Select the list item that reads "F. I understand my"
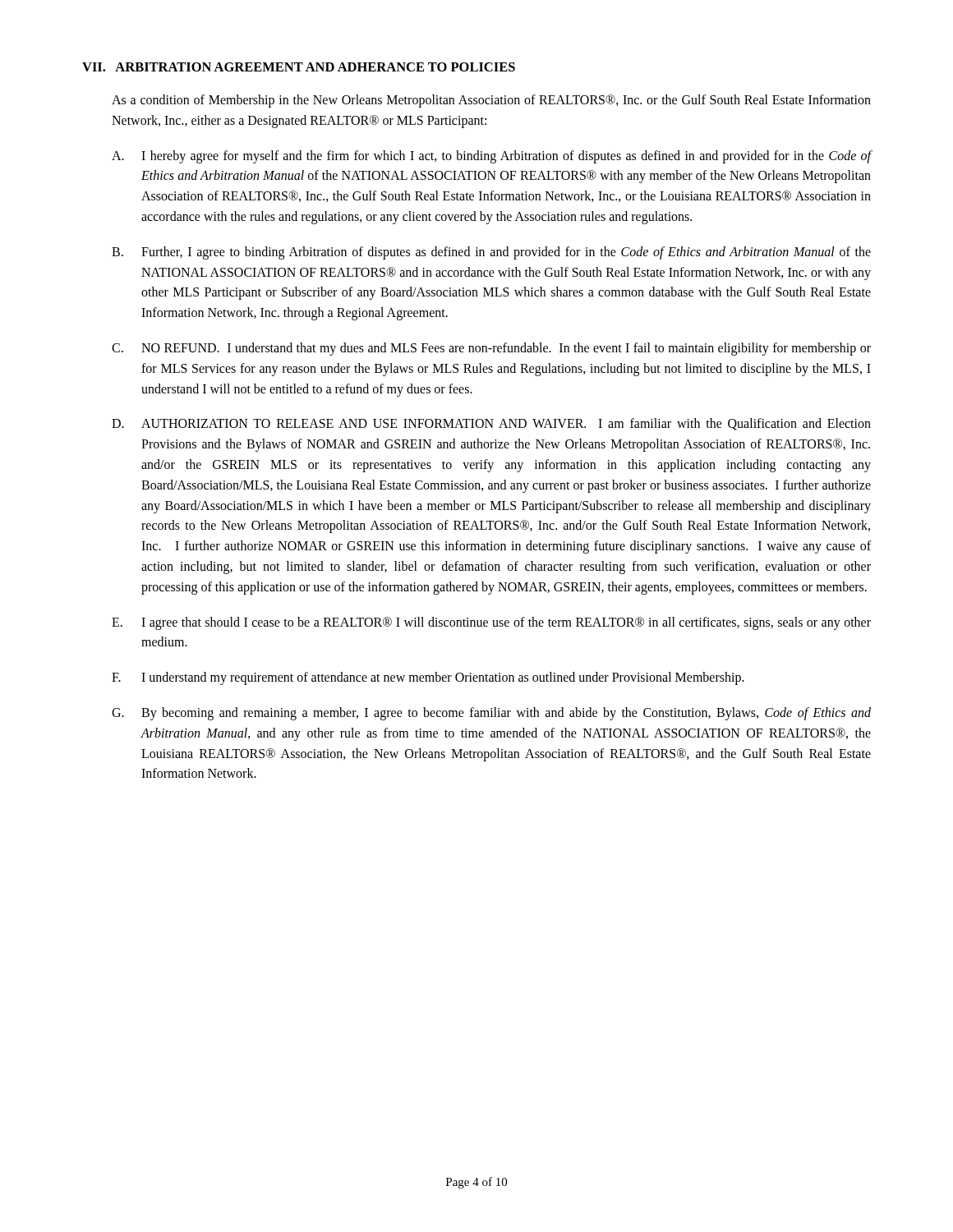Image resolution: width=953 pixels, height=1232 pixels. (x=428, y=678)
